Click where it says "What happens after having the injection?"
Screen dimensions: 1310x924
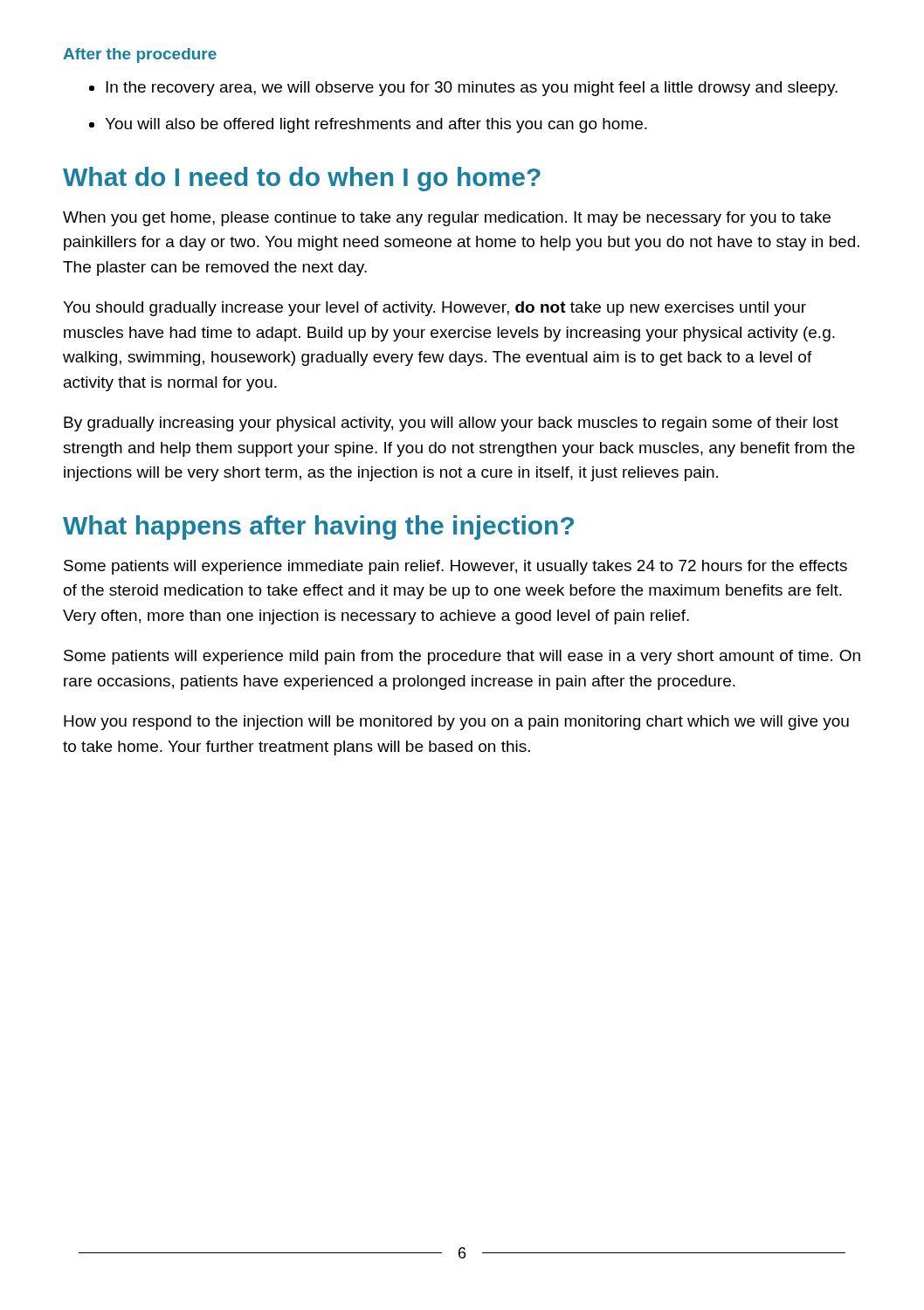[319, 525]
